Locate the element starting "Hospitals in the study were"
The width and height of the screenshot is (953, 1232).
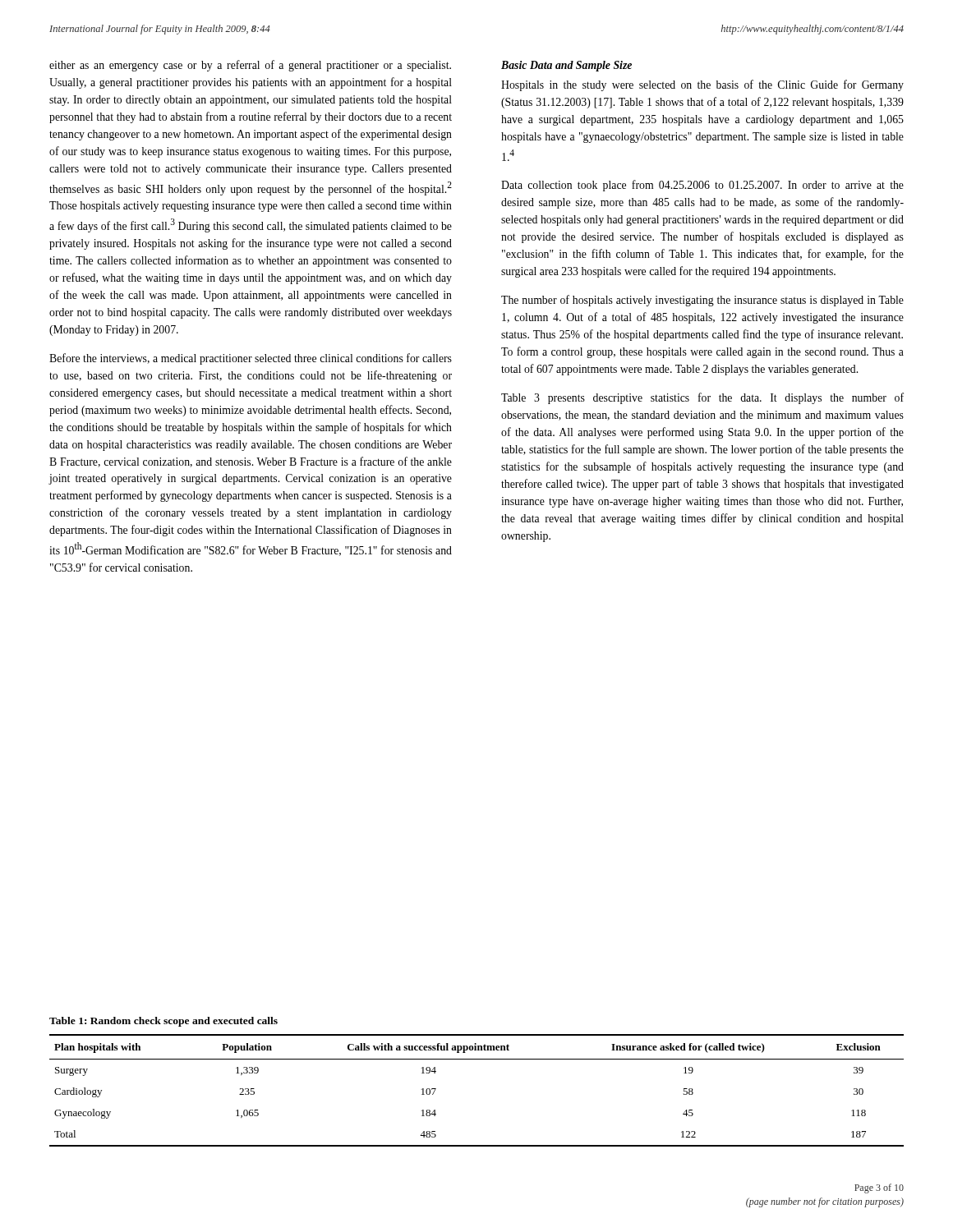[702, 121]
